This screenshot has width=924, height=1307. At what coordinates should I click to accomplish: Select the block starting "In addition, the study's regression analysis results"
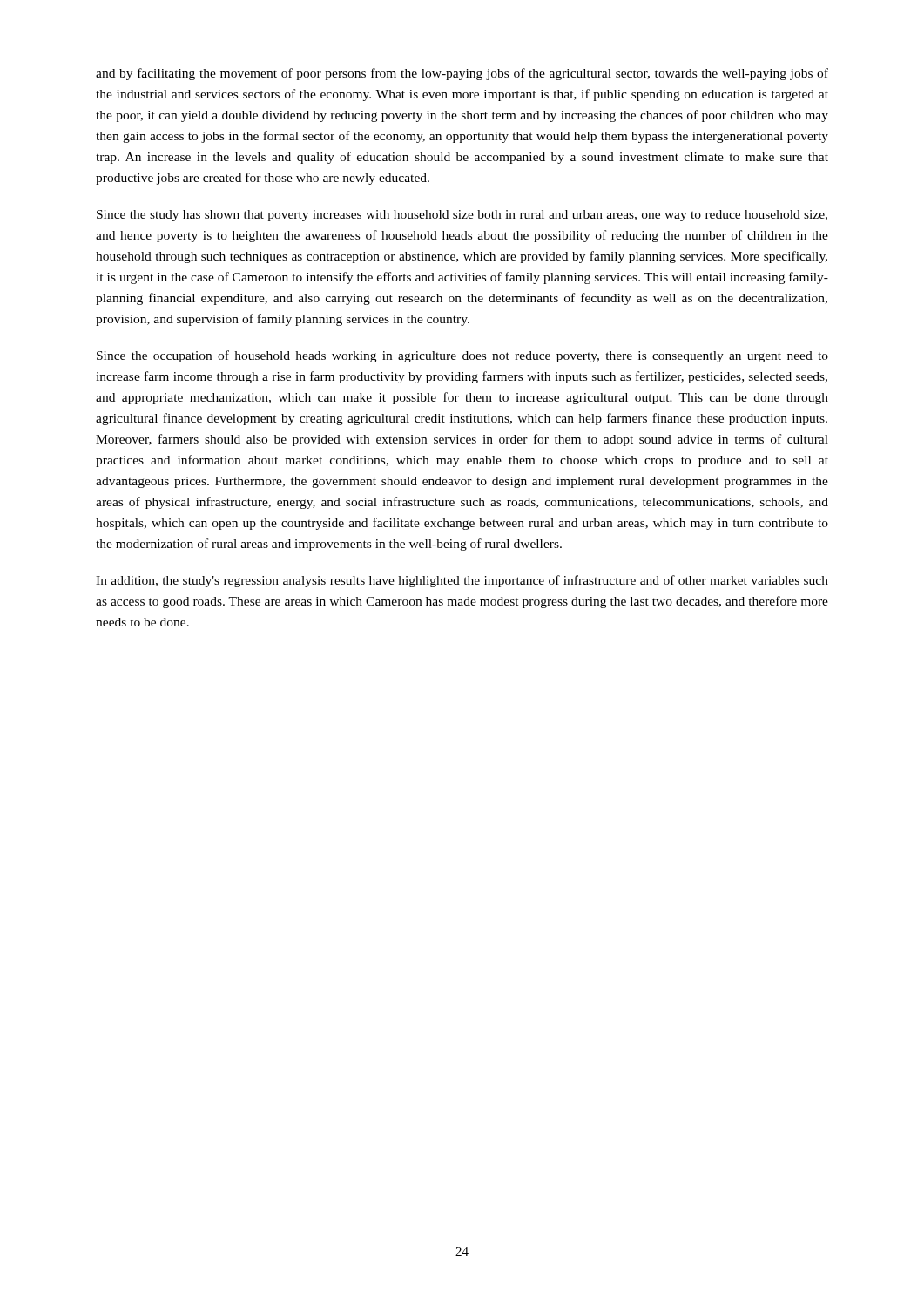tap(462, 601)
